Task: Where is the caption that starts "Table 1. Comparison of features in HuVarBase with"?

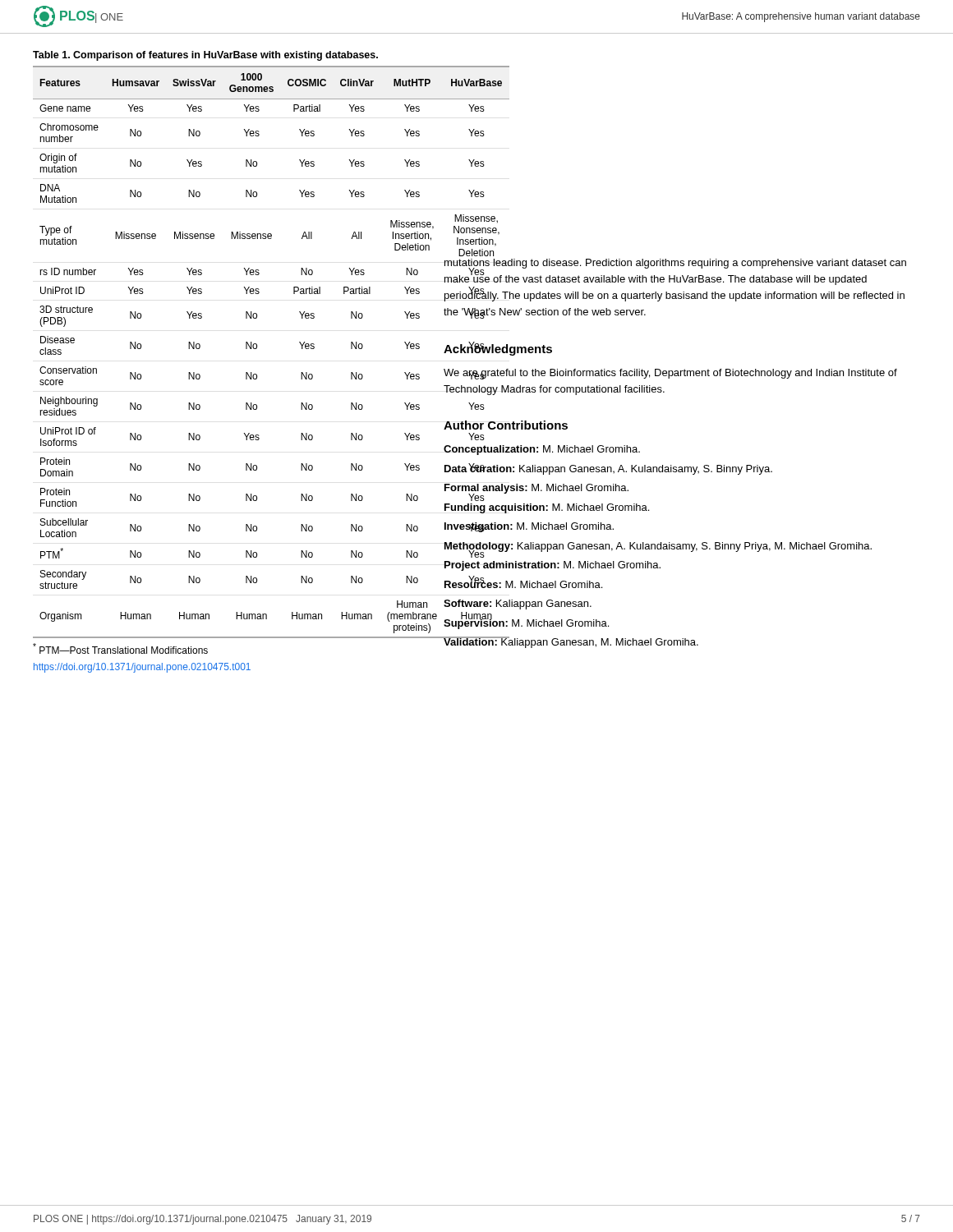Action: pyautogui.click(x=206, y=55)
